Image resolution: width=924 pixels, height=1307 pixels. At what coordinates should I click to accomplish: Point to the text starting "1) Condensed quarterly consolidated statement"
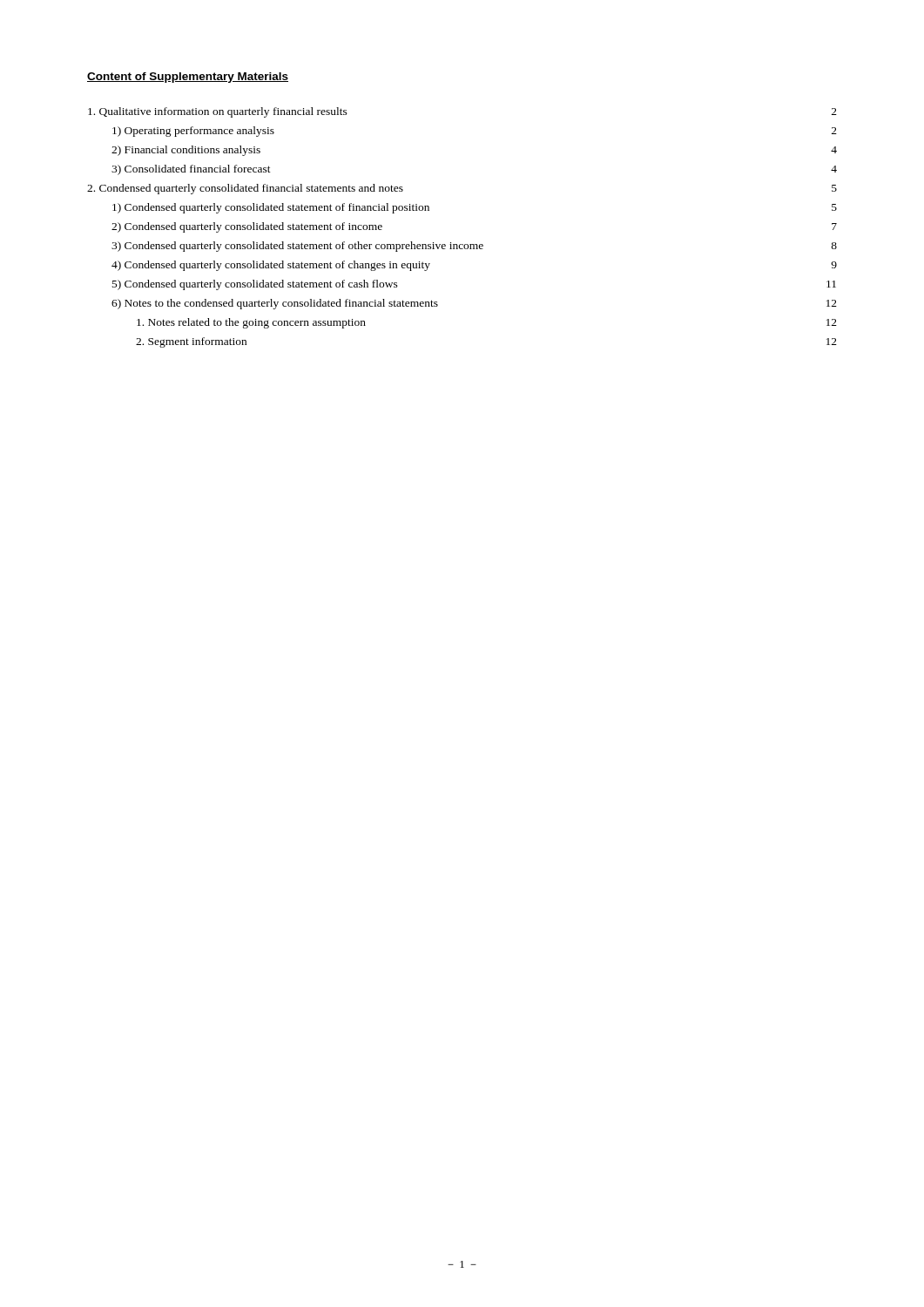click(274, 208)
